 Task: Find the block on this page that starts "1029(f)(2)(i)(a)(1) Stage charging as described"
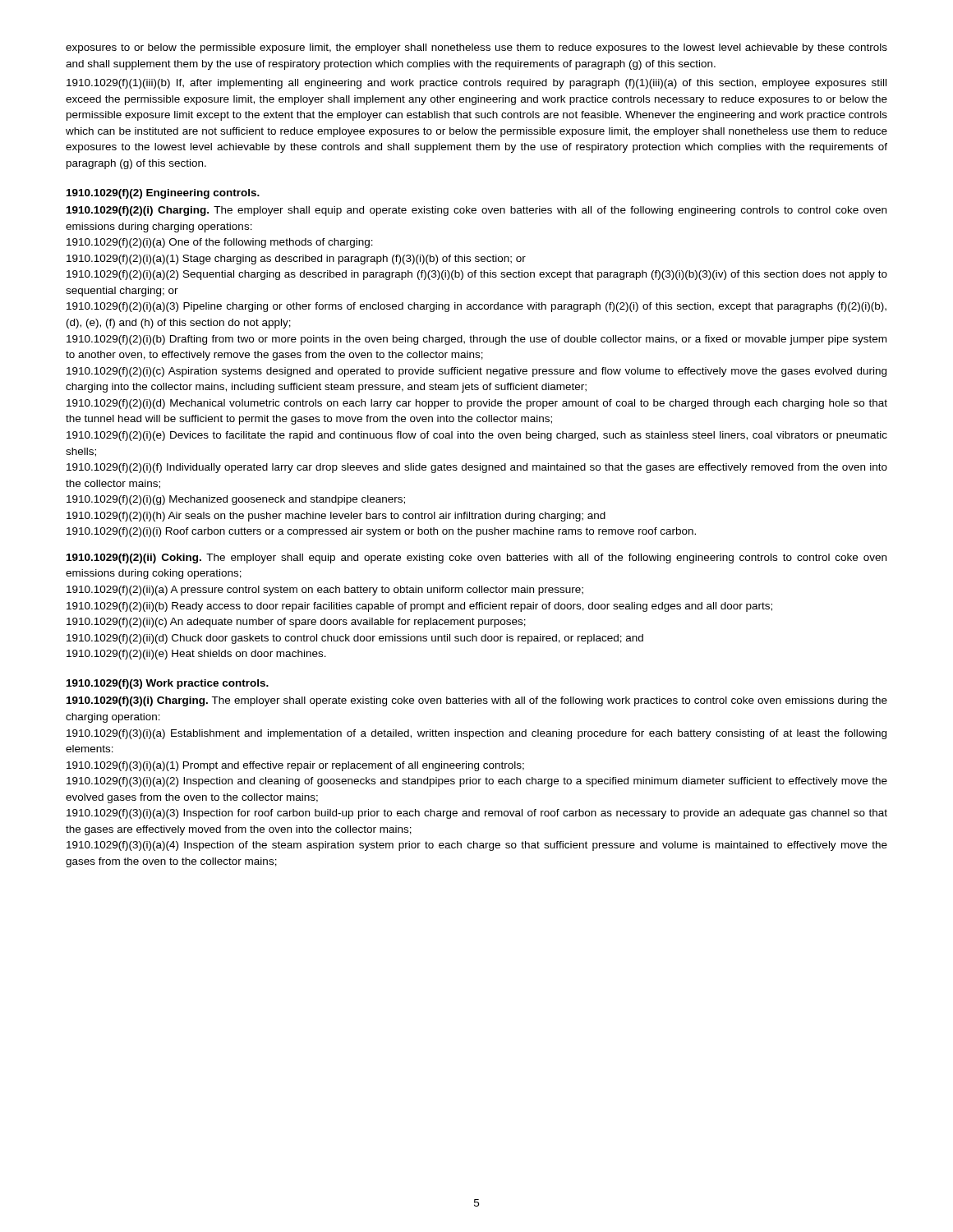[x=296, y=258]
